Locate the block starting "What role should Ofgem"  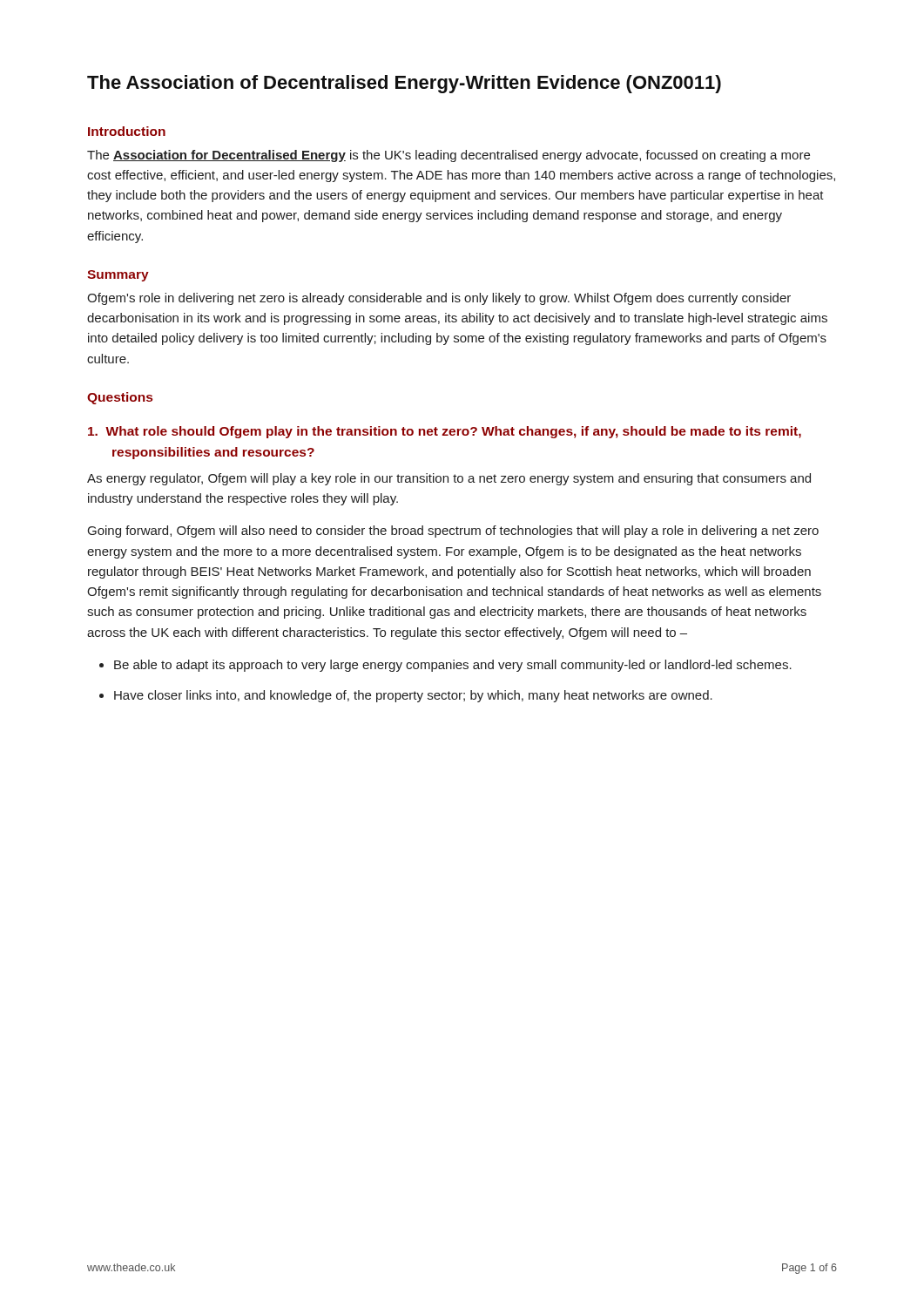click(444, 441)
